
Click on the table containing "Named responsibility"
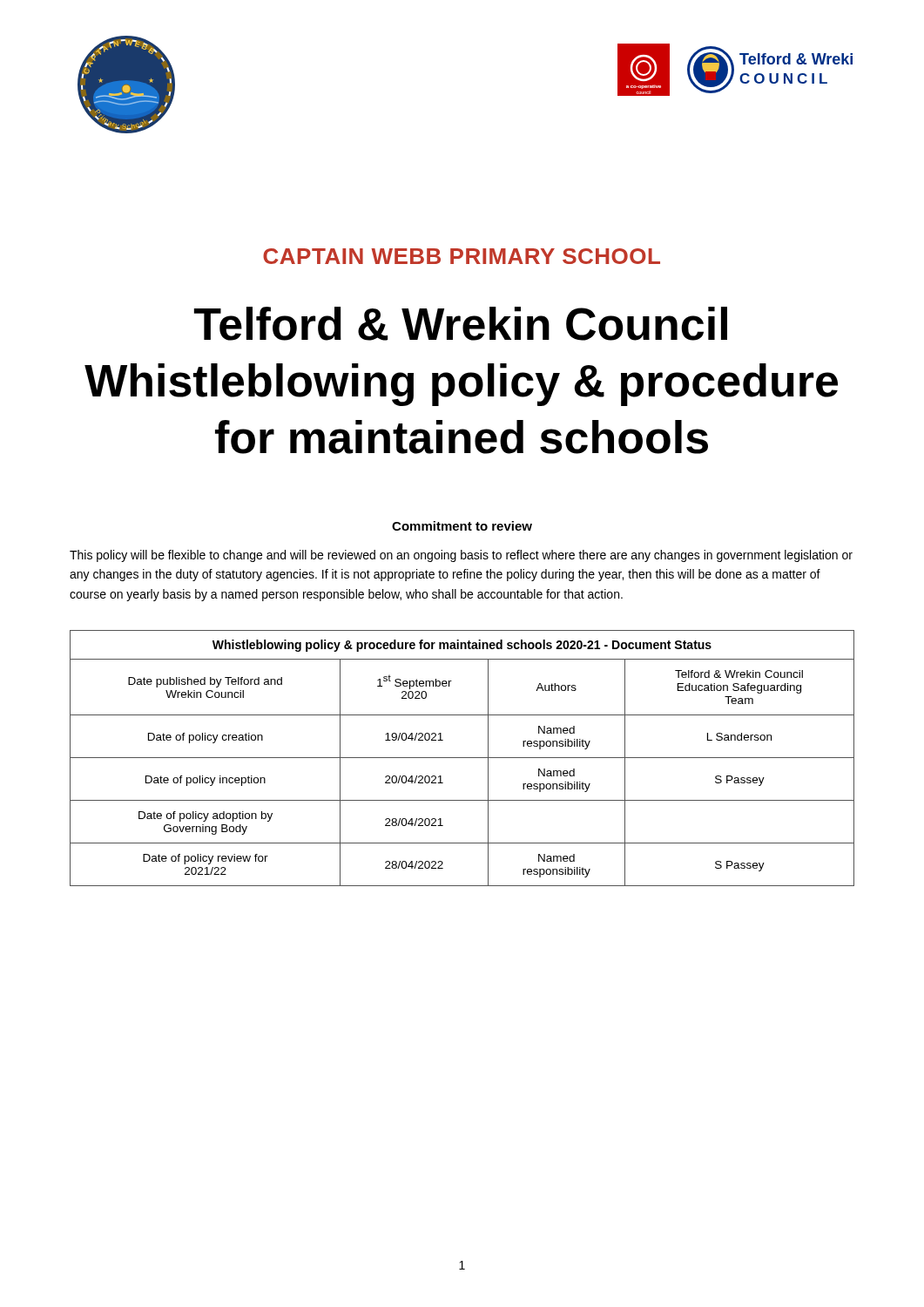(462, 758)
